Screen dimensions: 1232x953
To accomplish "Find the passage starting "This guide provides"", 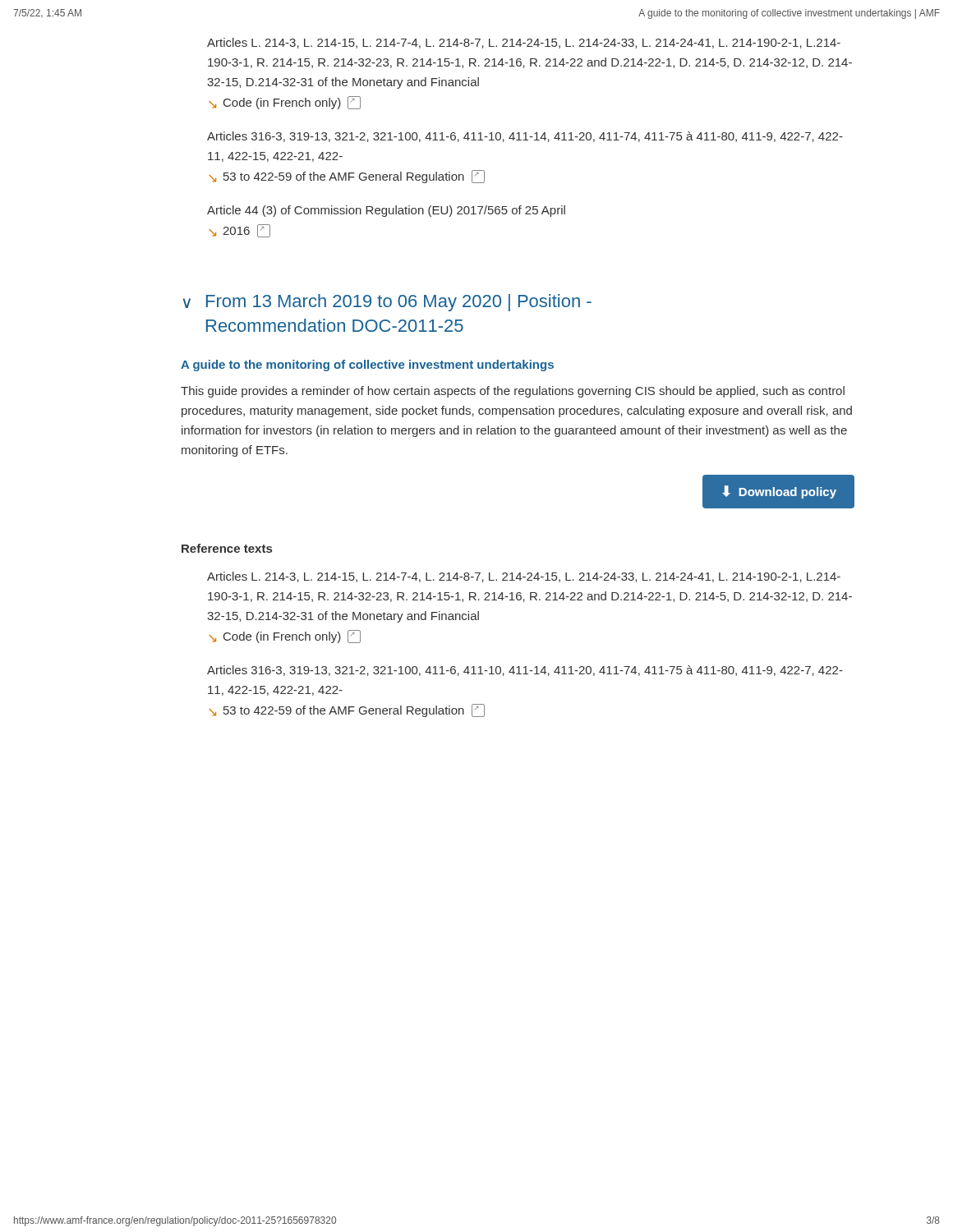I will point(517,420).
